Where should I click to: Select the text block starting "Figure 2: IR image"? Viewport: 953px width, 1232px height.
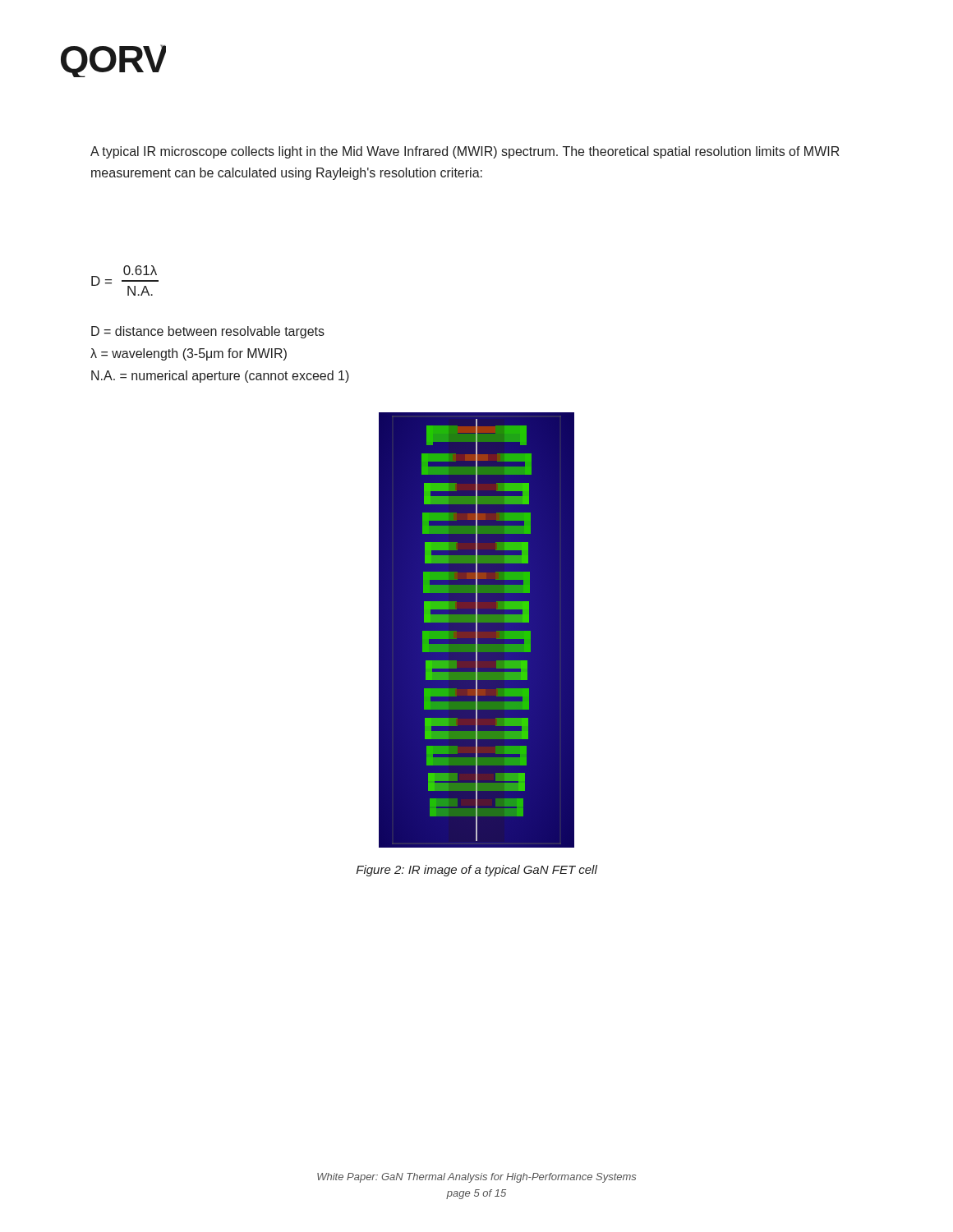tap(476, 869)
